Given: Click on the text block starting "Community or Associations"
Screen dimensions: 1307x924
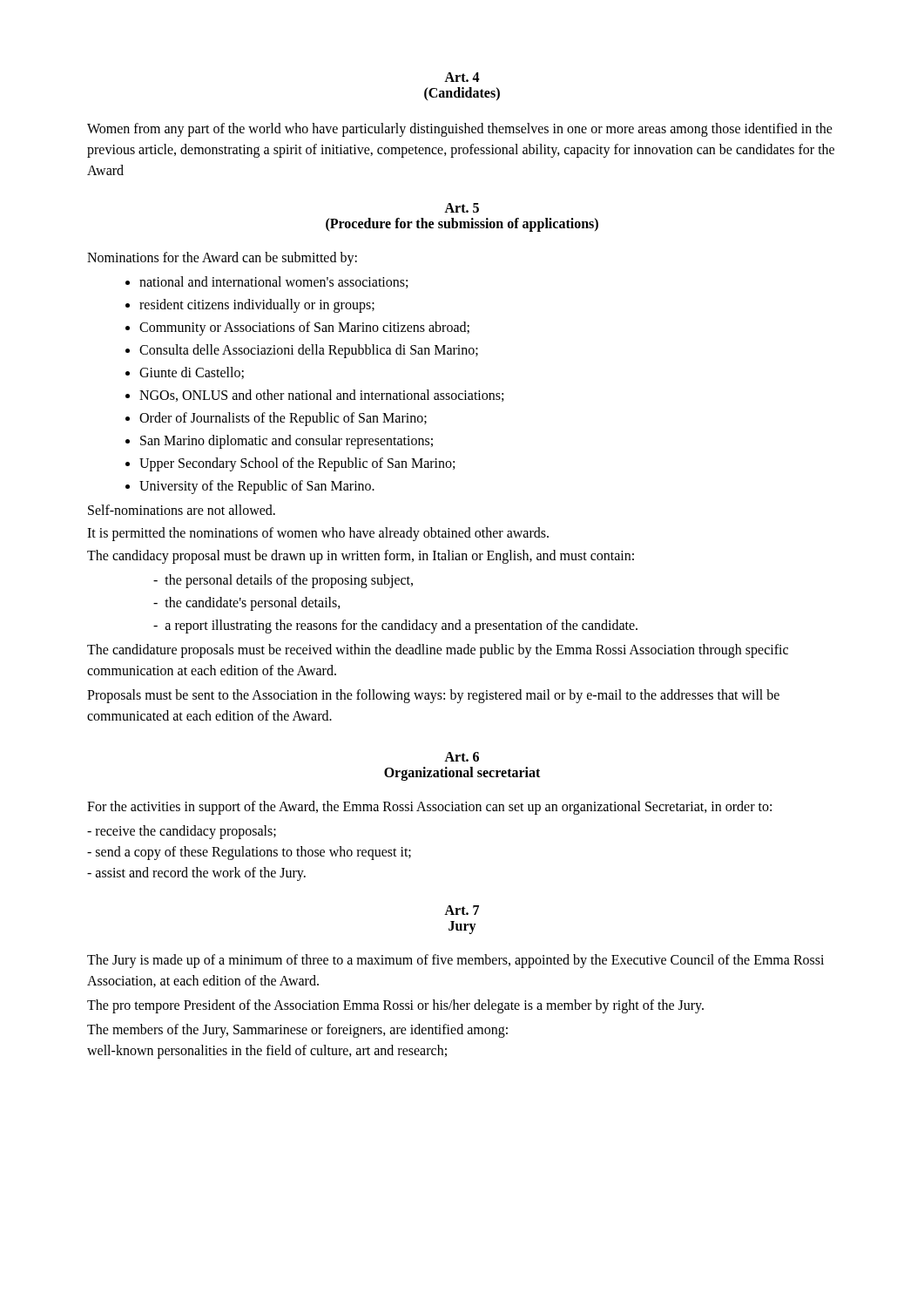Looking at the screenshot, I should point(305,327).
